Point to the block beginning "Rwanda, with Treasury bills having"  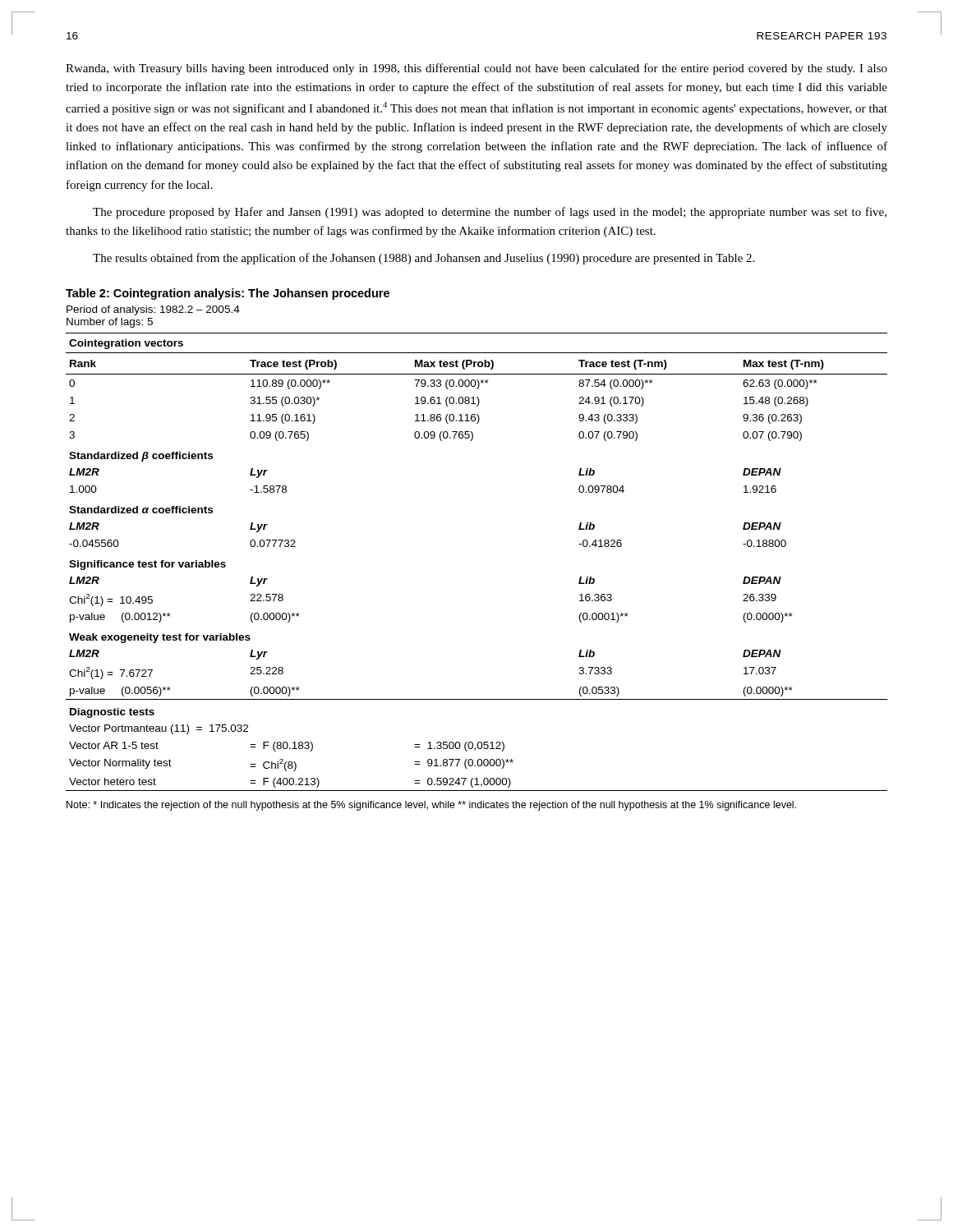point(476,127)
